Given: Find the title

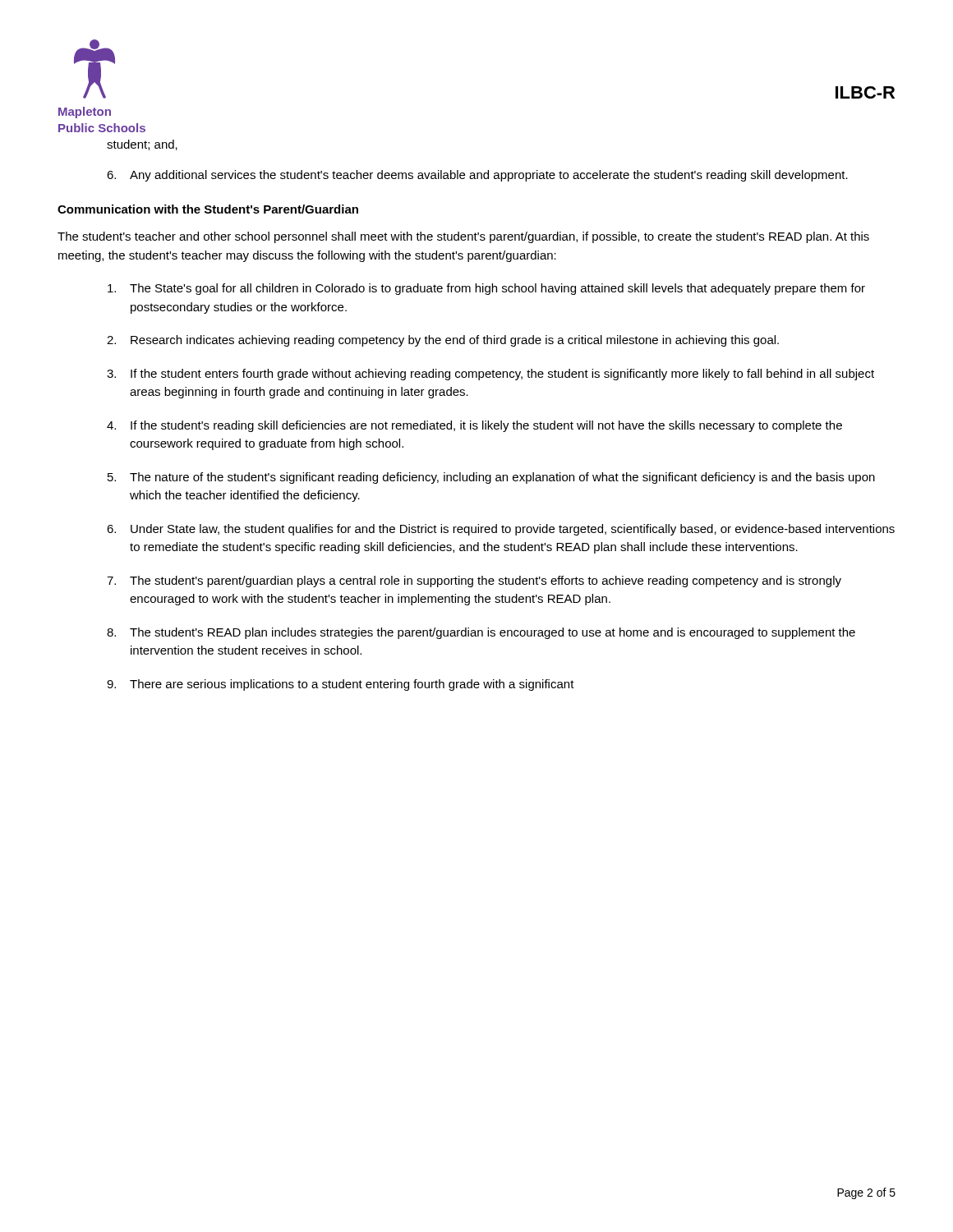Looking at the screenshot, I should pyautogui.click(x=865, y=92).
